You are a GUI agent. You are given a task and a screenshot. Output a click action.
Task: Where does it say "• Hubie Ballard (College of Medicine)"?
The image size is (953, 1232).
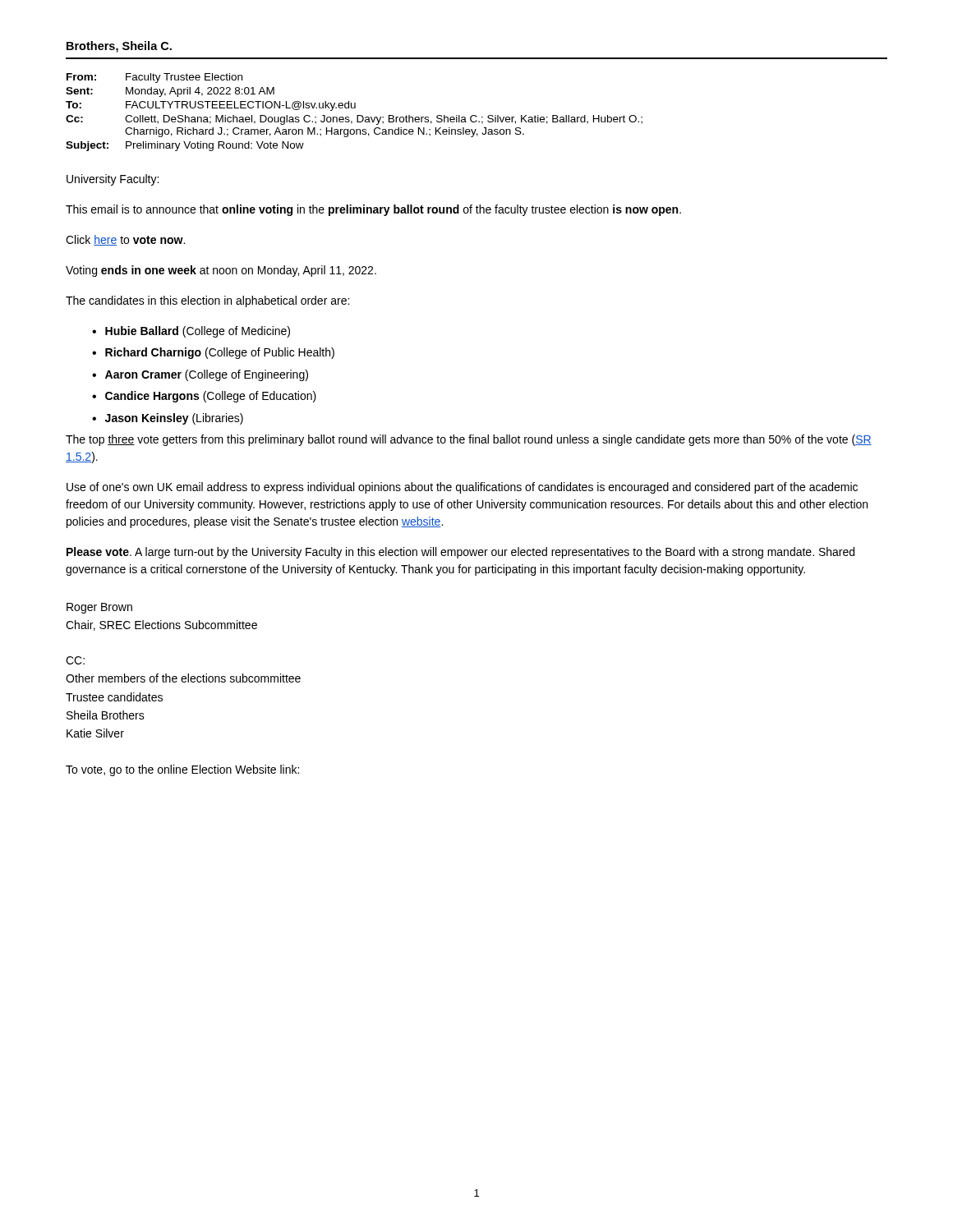point(191,332)
